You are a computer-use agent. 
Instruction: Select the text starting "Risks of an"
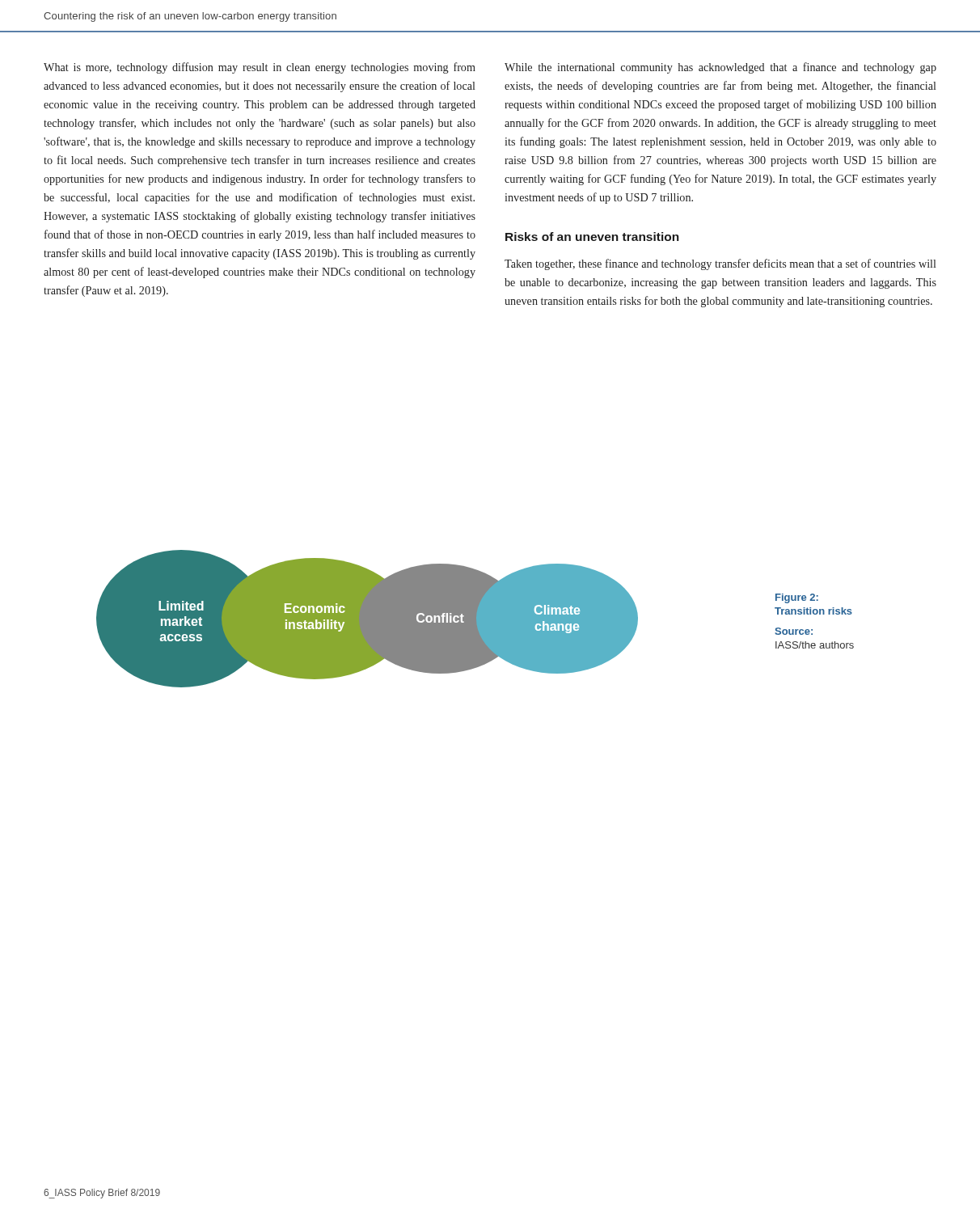pos(592,237)
